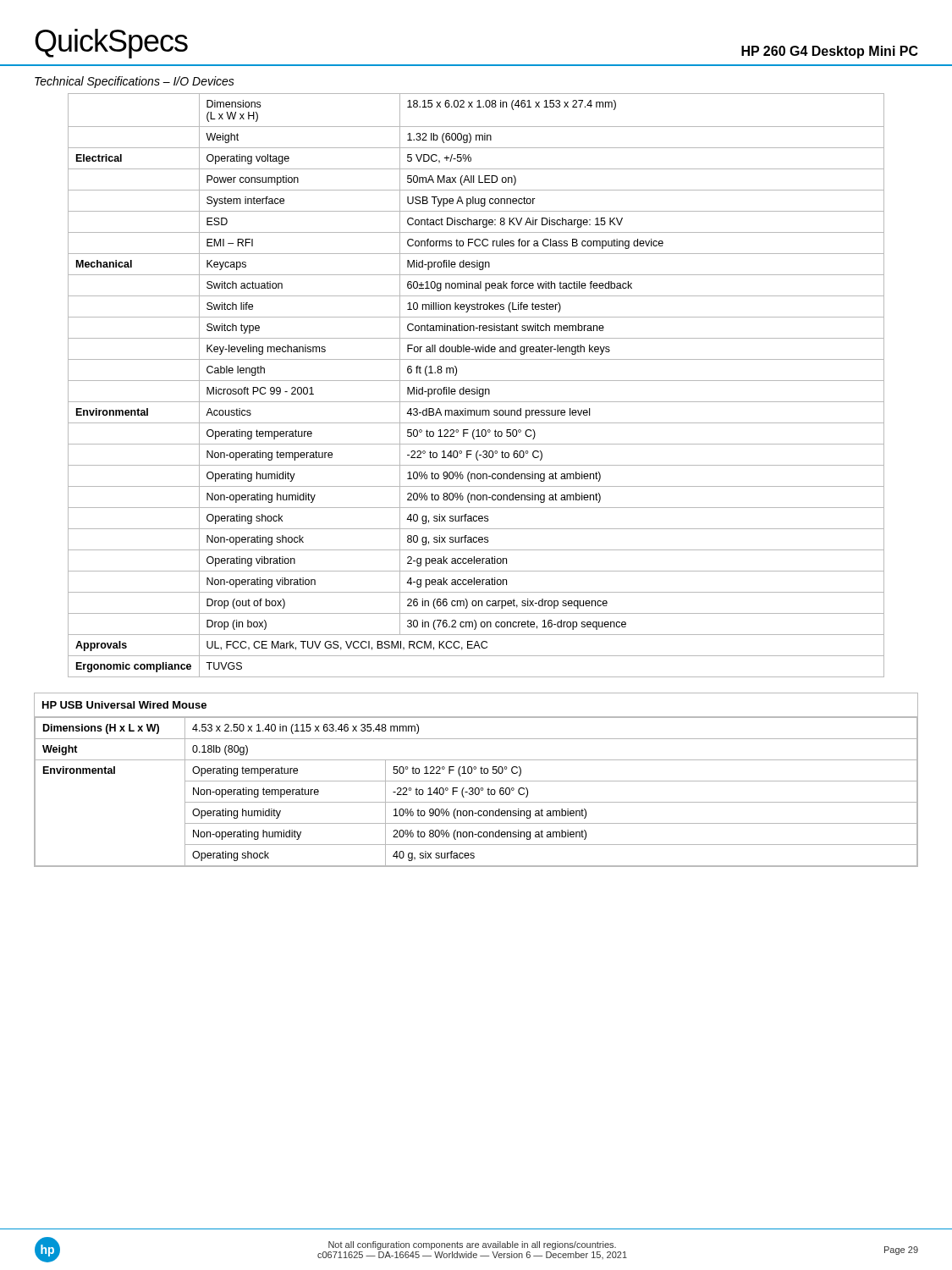Click on the table containing "Key-leveling mechanisms"
Screen dimensions: 1270x952
point(476,385)
